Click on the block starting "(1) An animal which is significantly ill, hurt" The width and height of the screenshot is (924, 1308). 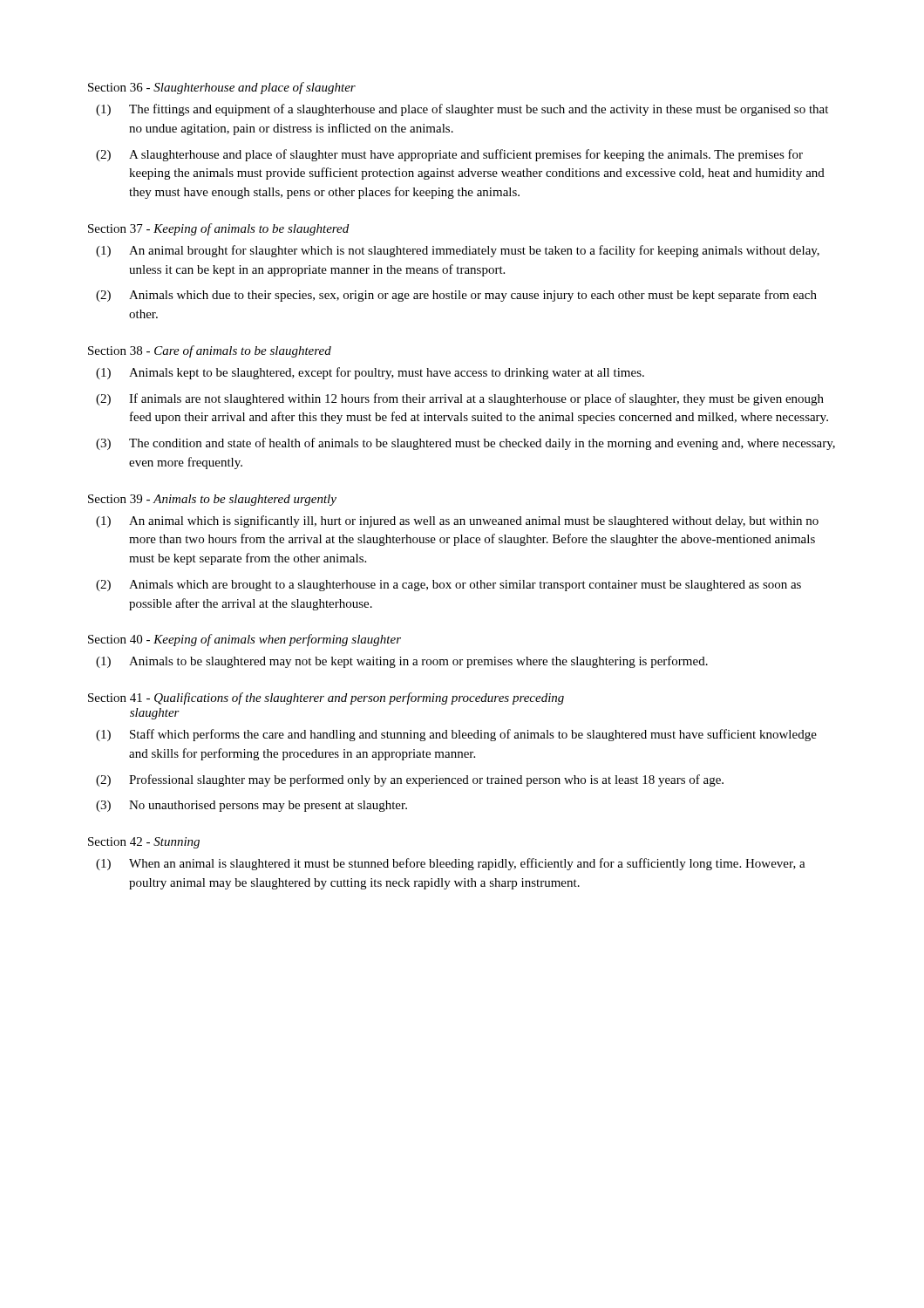pyautogui.click(x=462, y=540)
